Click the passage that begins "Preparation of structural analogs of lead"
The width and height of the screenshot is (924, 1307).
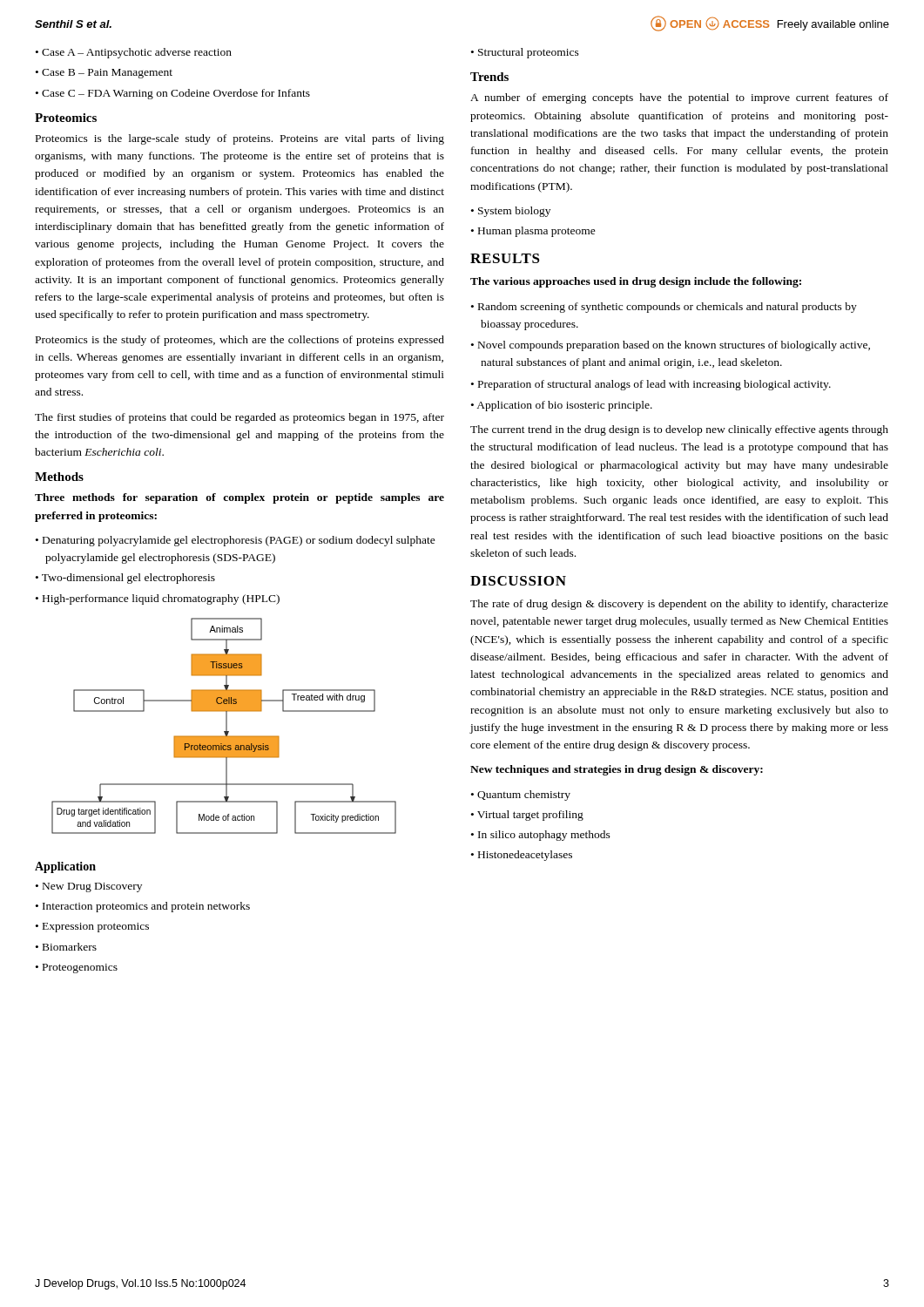tap(654, 383)
